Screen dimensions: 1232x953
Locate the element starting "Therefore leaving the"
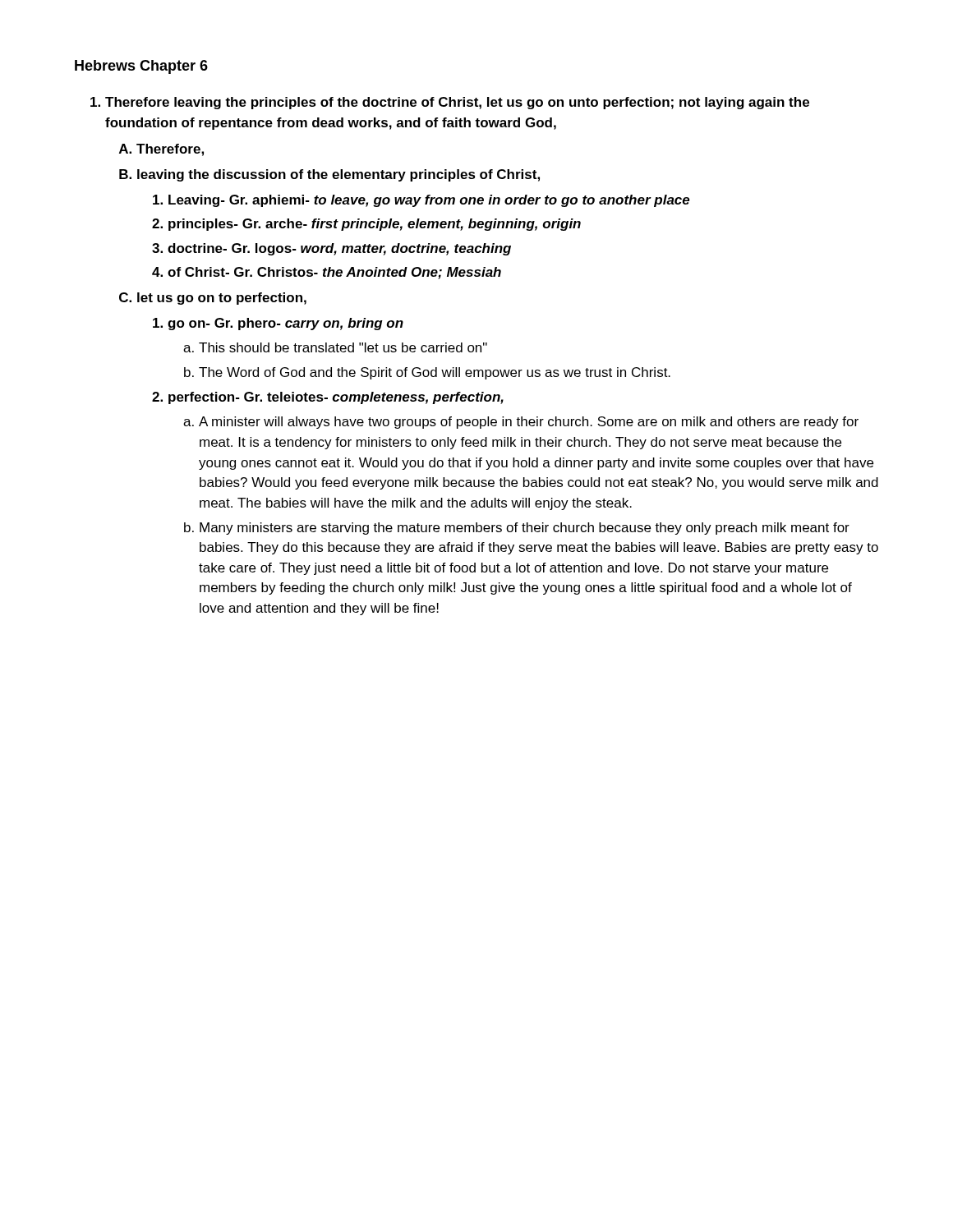pyautogui.click(x=457, y=103)
